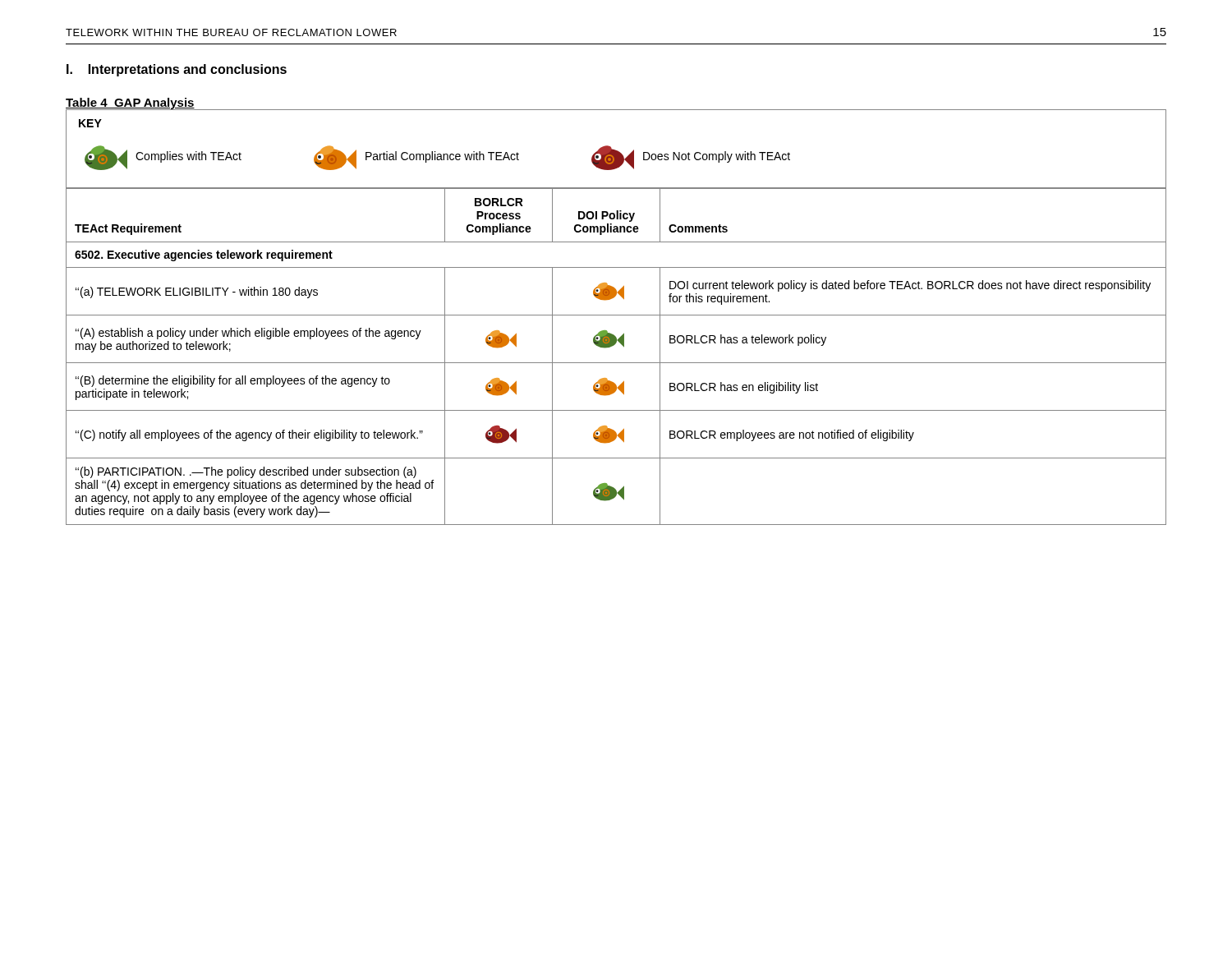This screenshot has width=1232, height=953.
Task: Find the section header containing "I. Interpretations and conclusions"
Action: pyautogui.click(x=176, y=69)
